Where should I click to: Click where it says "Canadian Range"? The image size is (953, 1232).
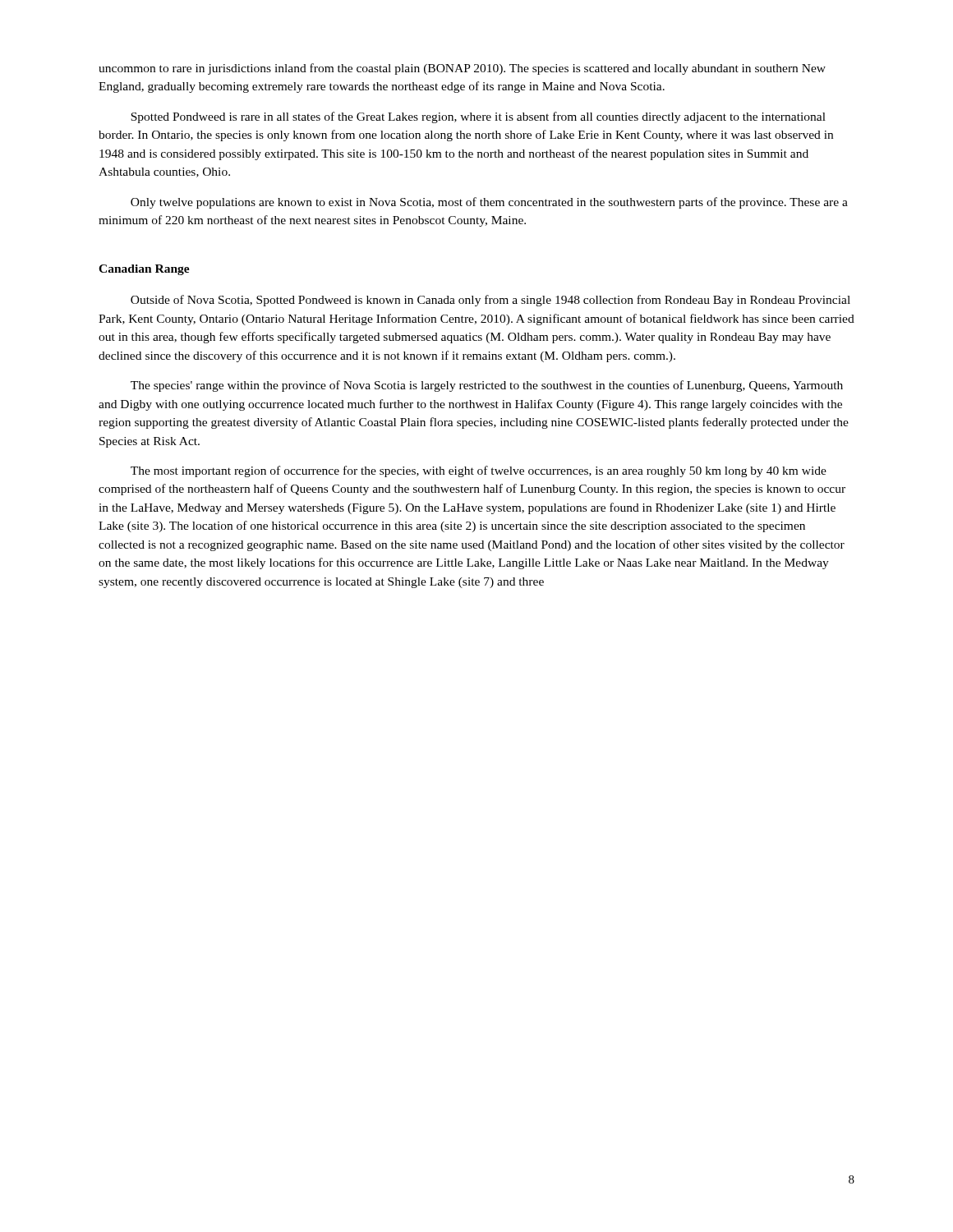pyautogui.click(x=144, y=268)
